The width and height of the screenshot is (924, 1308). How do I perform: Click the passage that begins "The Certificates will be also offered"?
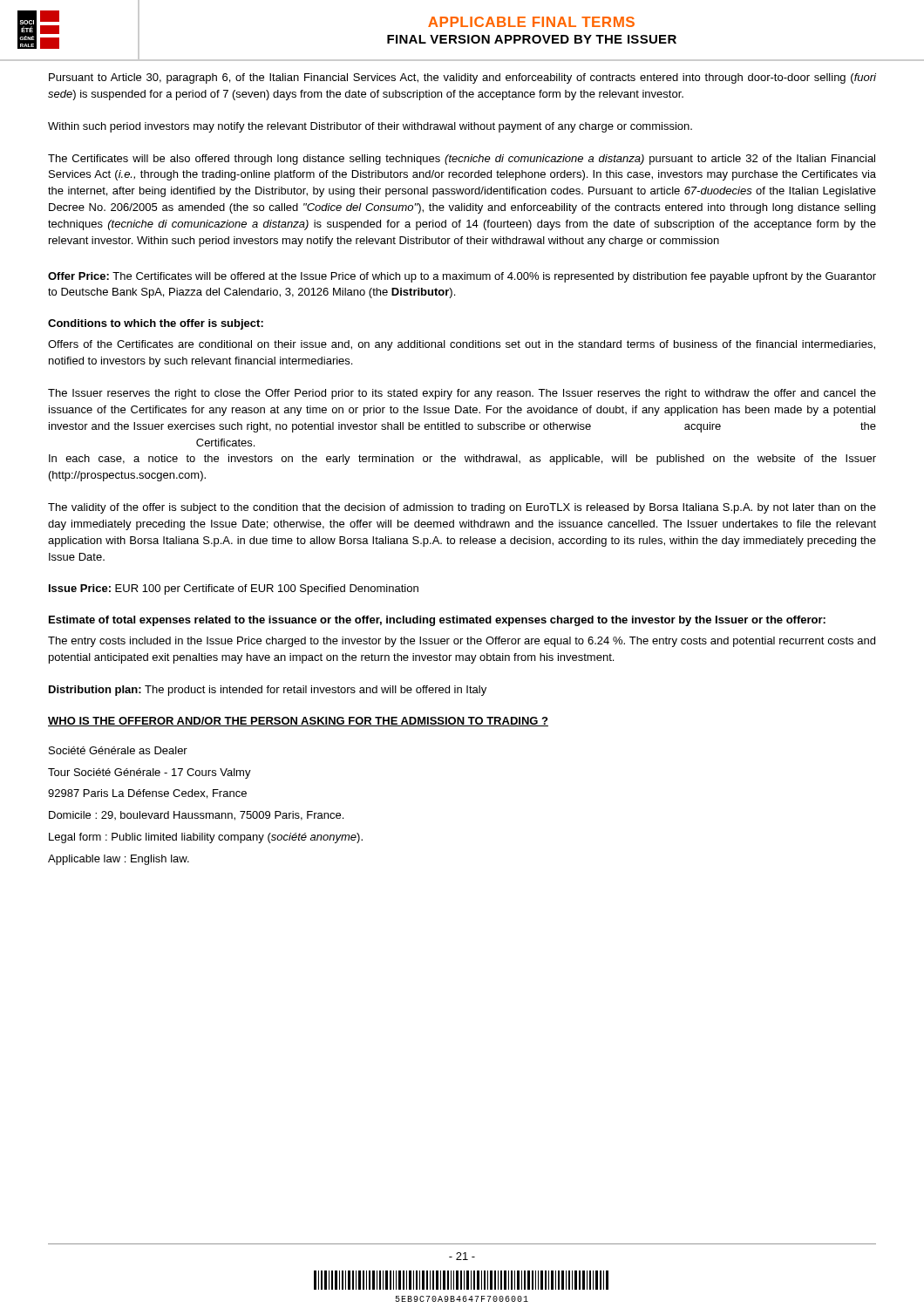462,199
